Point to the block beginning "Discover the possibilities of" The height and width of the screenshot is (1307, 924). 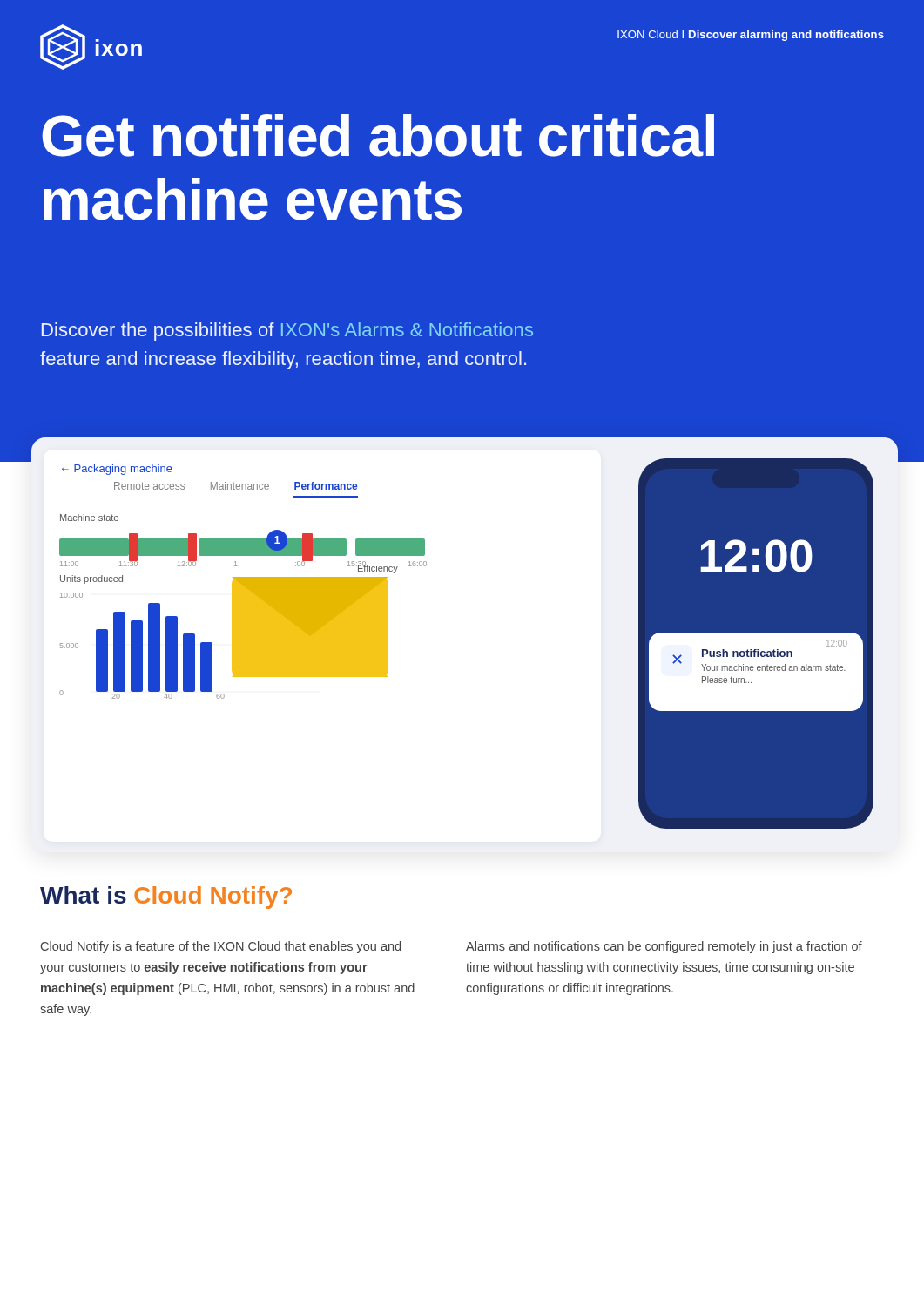point(401,344)
